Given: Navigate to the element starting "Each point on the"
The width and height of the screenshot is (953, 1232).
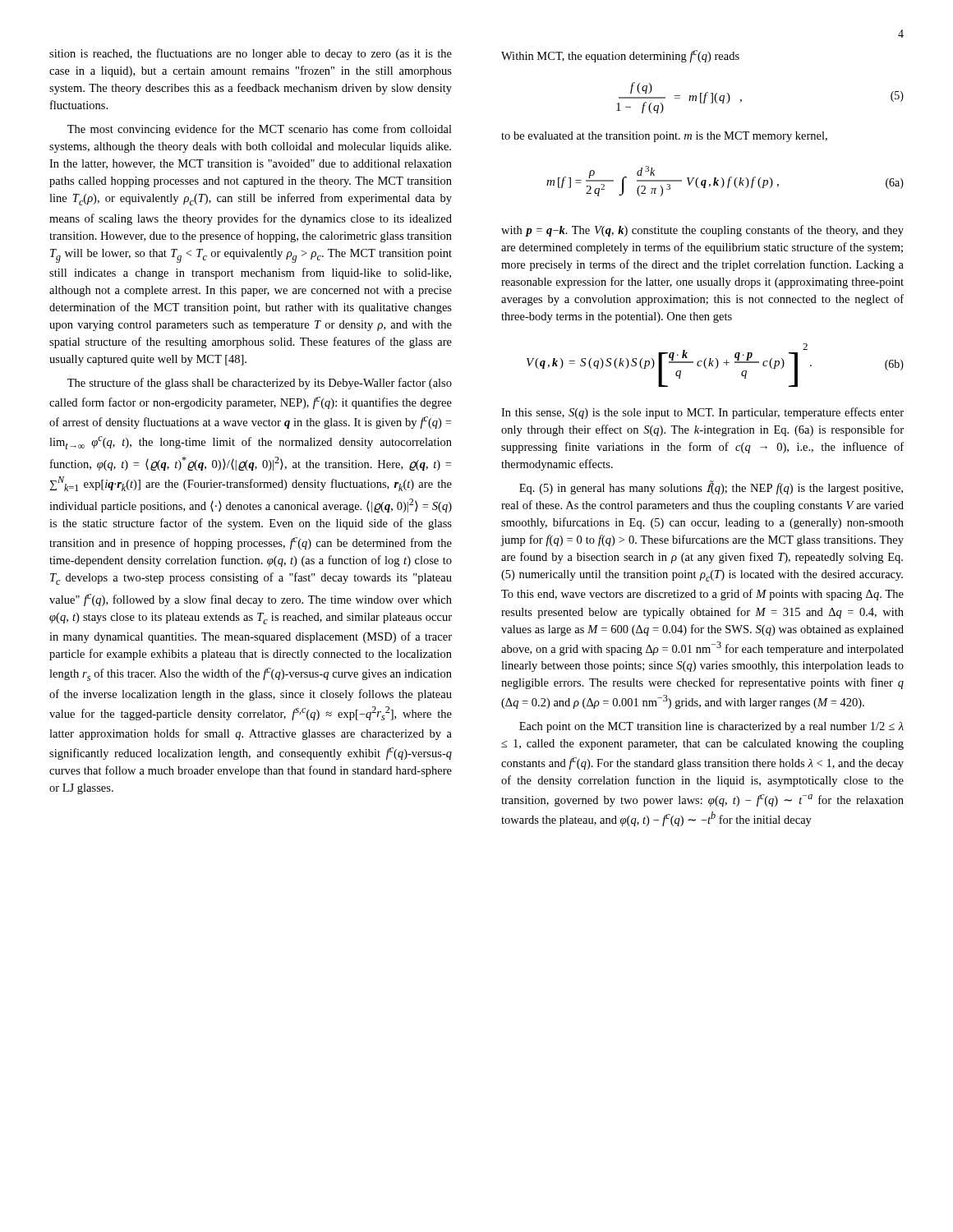Looking at the screenshot, I should click(x=702, y=773).
